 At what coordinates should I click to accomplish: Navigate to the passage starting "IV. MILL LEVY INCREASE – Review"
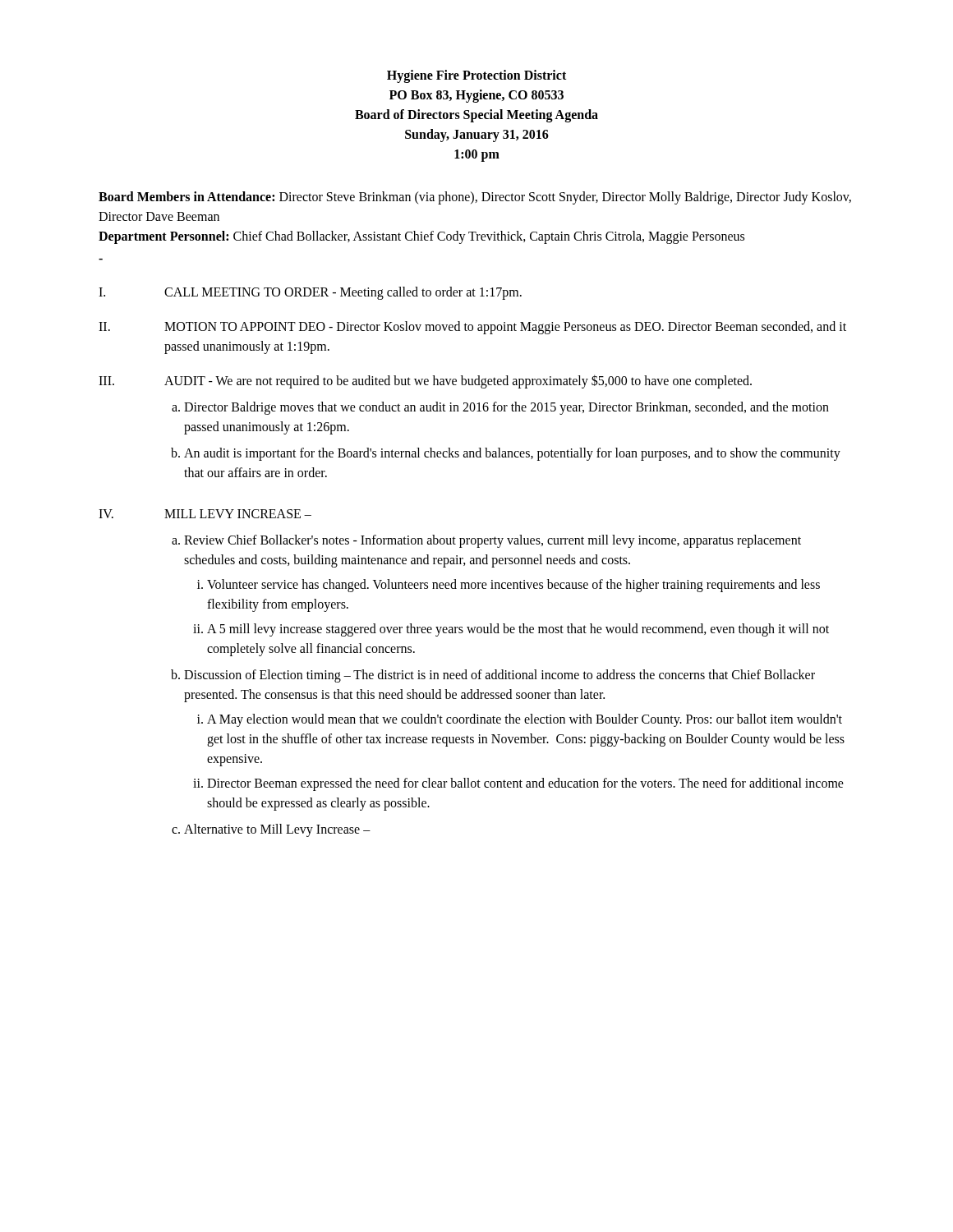[x=476, y=675]
